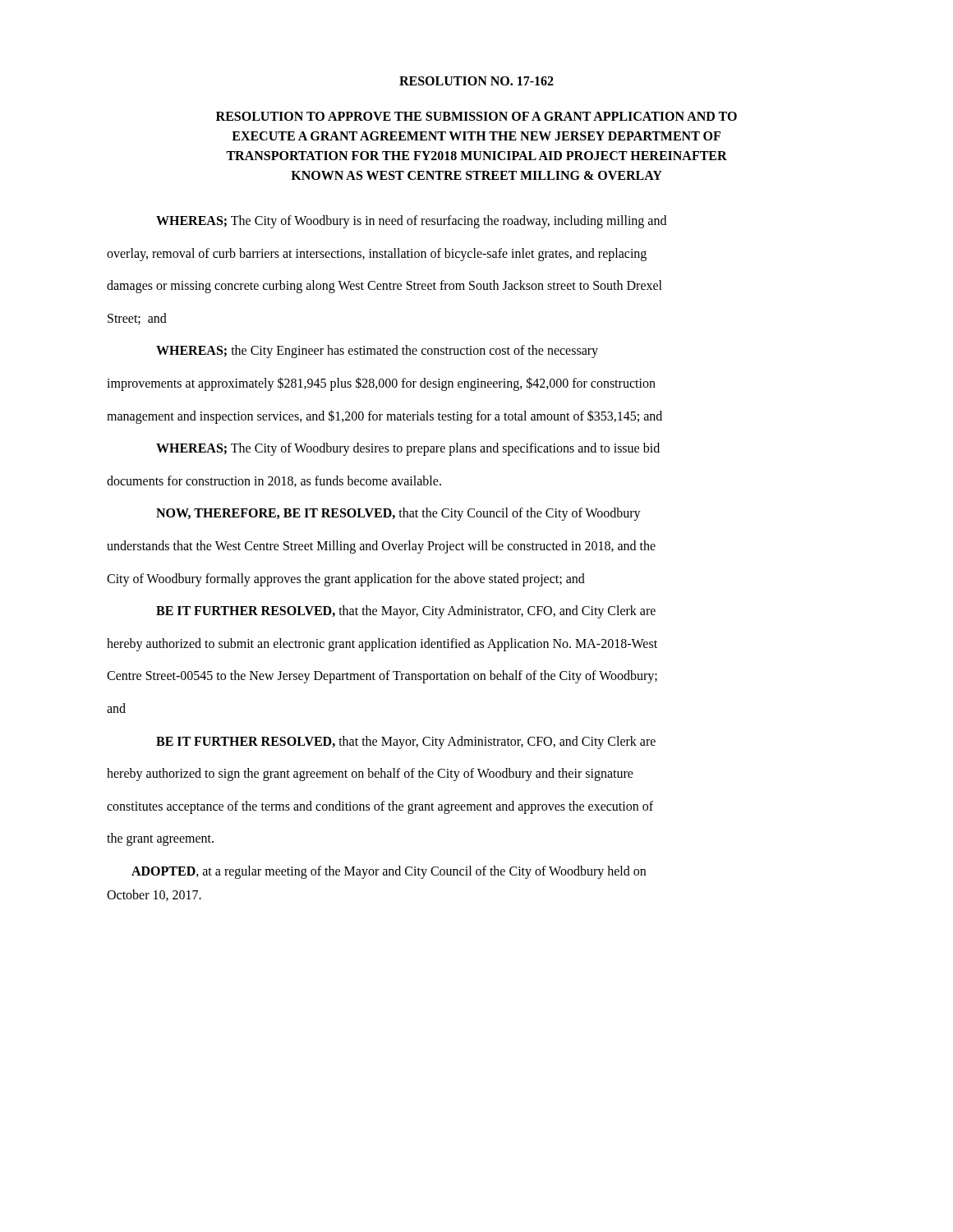Image resolution: width=953 pixels, height=1232 pixels.
Task: Navigate to the passage starting "NOW, THEREFORE, BE IT"
Action: pyautogui.click(x=476, y=546)
